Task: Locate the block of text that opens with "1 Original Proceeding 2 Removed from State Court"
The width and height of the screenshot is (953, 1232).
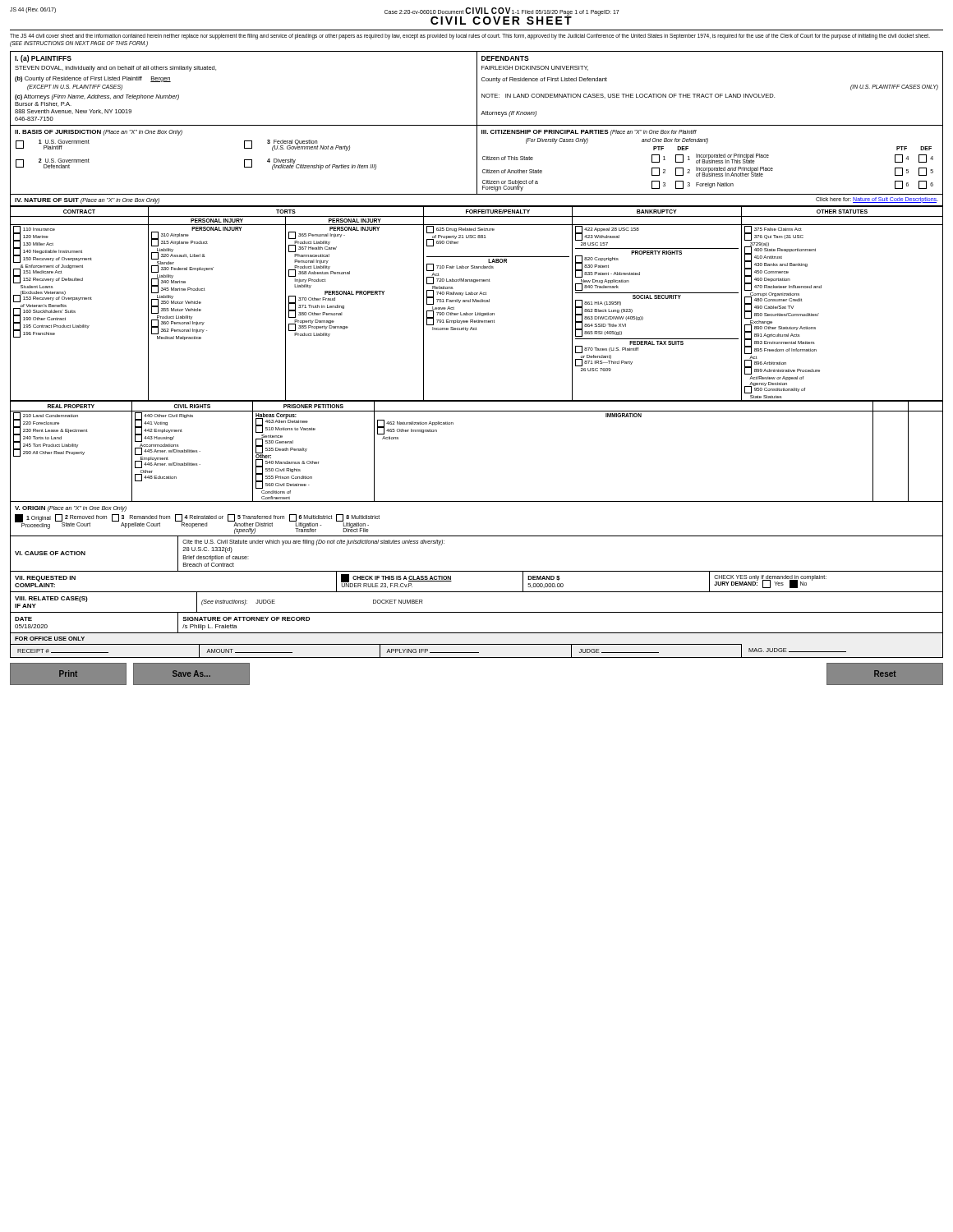Action: (x=197, y=523)
